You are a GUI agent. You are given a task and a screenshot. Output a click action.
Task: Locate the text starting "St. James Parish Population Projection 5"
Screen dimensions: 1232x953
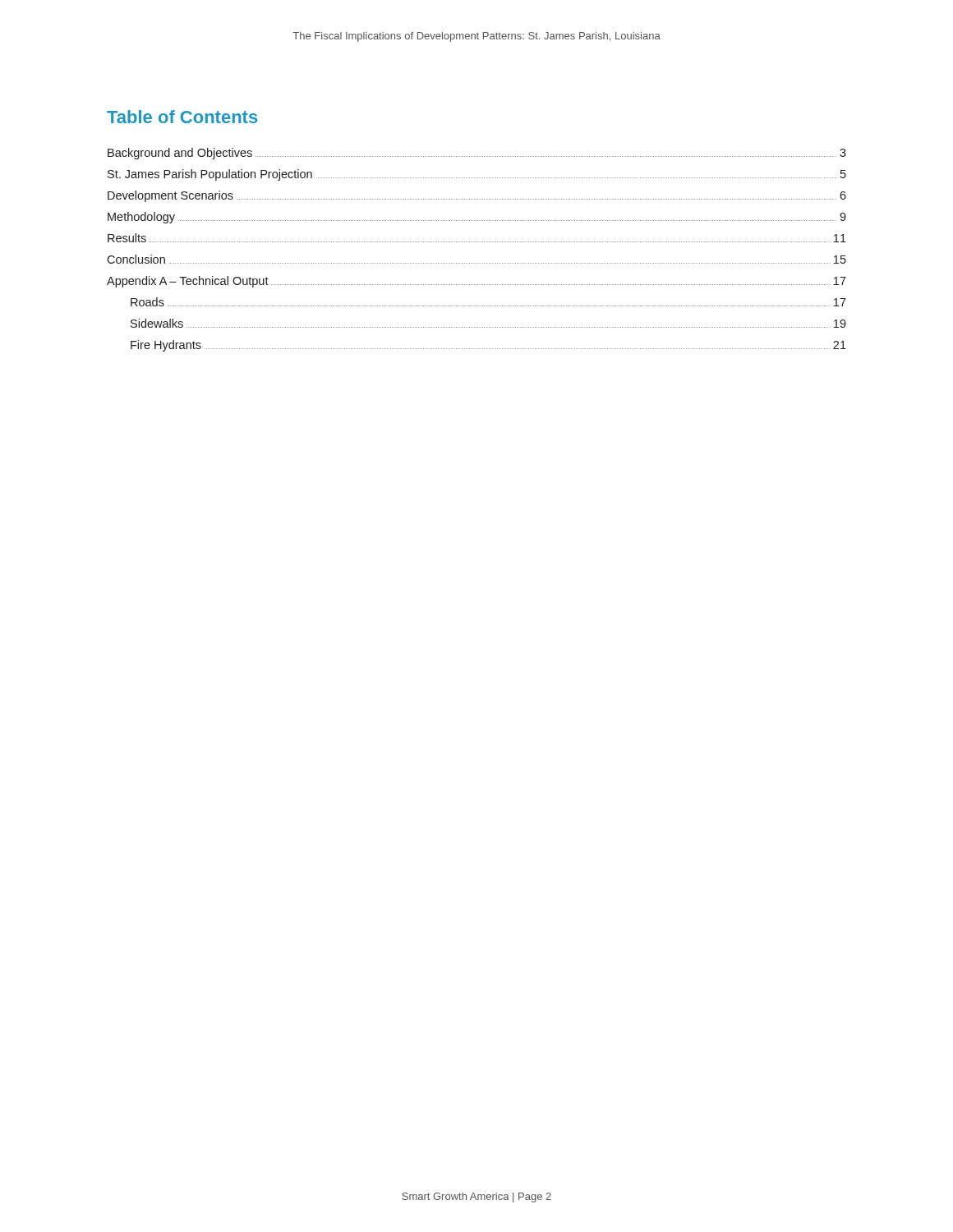[x=476, y=174]
